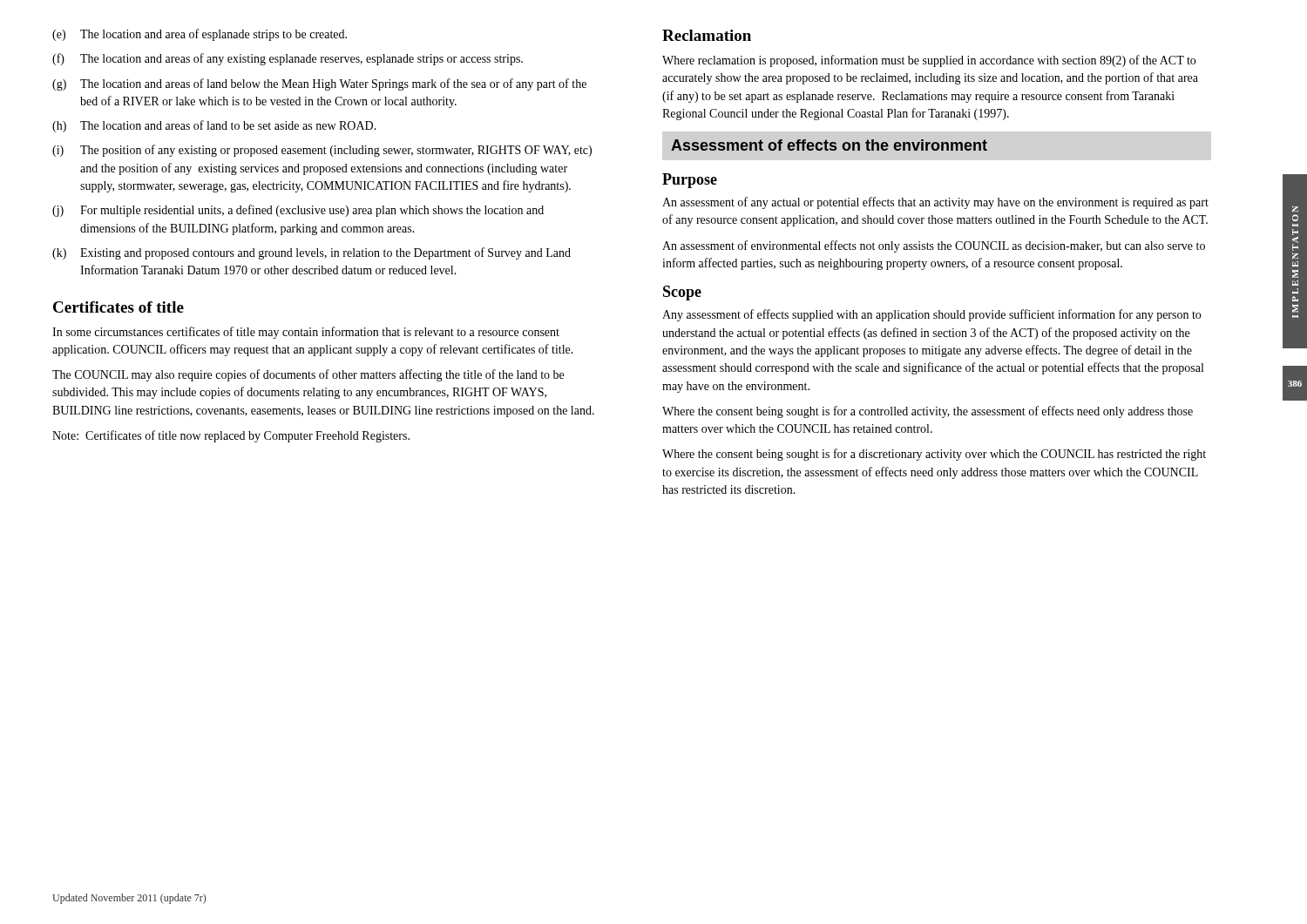Image resolution: width=1307 pixels, height=924 pixels.
Task: Click the passage that begins "An assessment of any actual or"
Action: (935, 211)
